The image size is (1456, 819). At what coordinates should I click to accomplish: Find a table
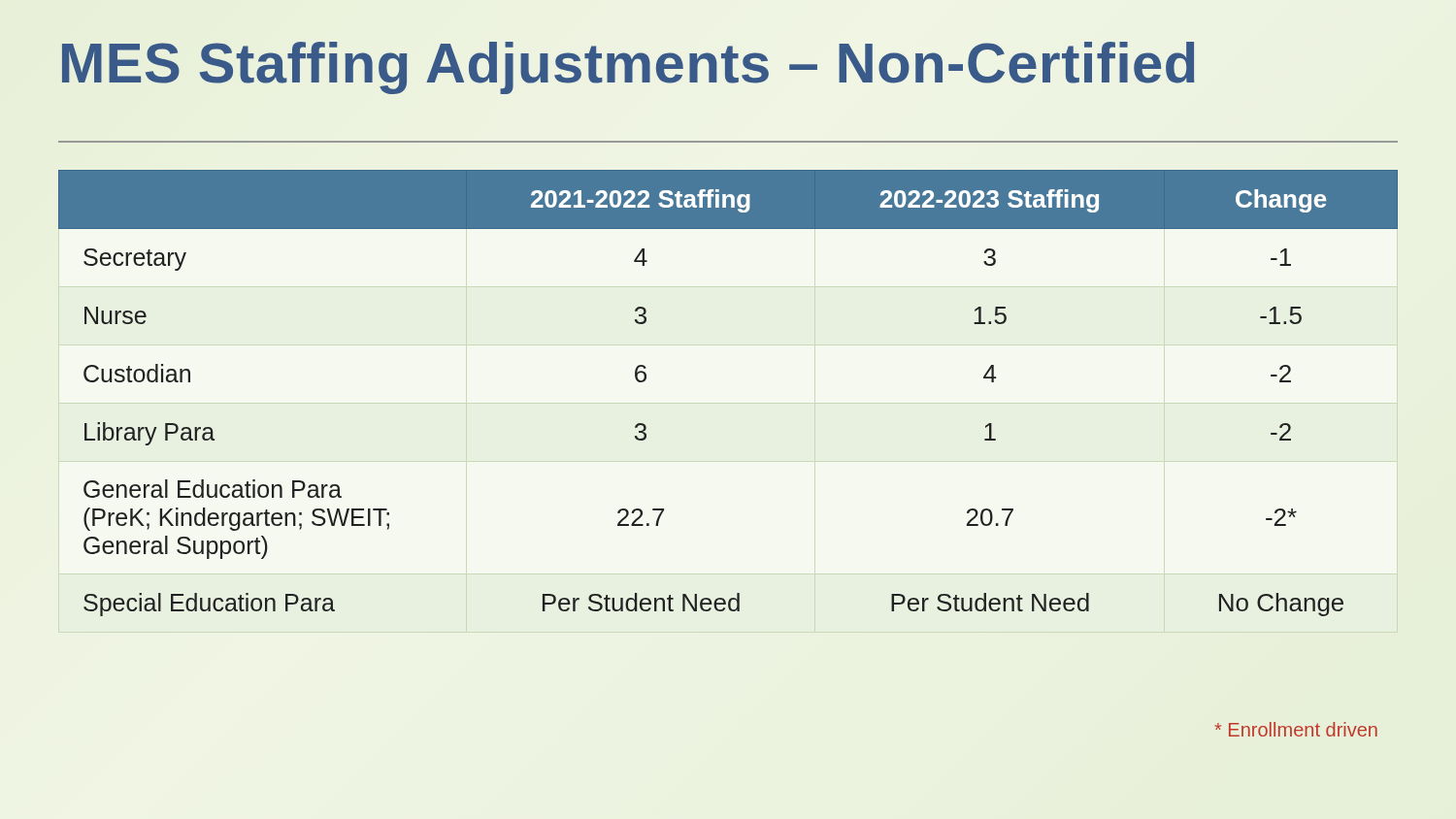point(728,401)
